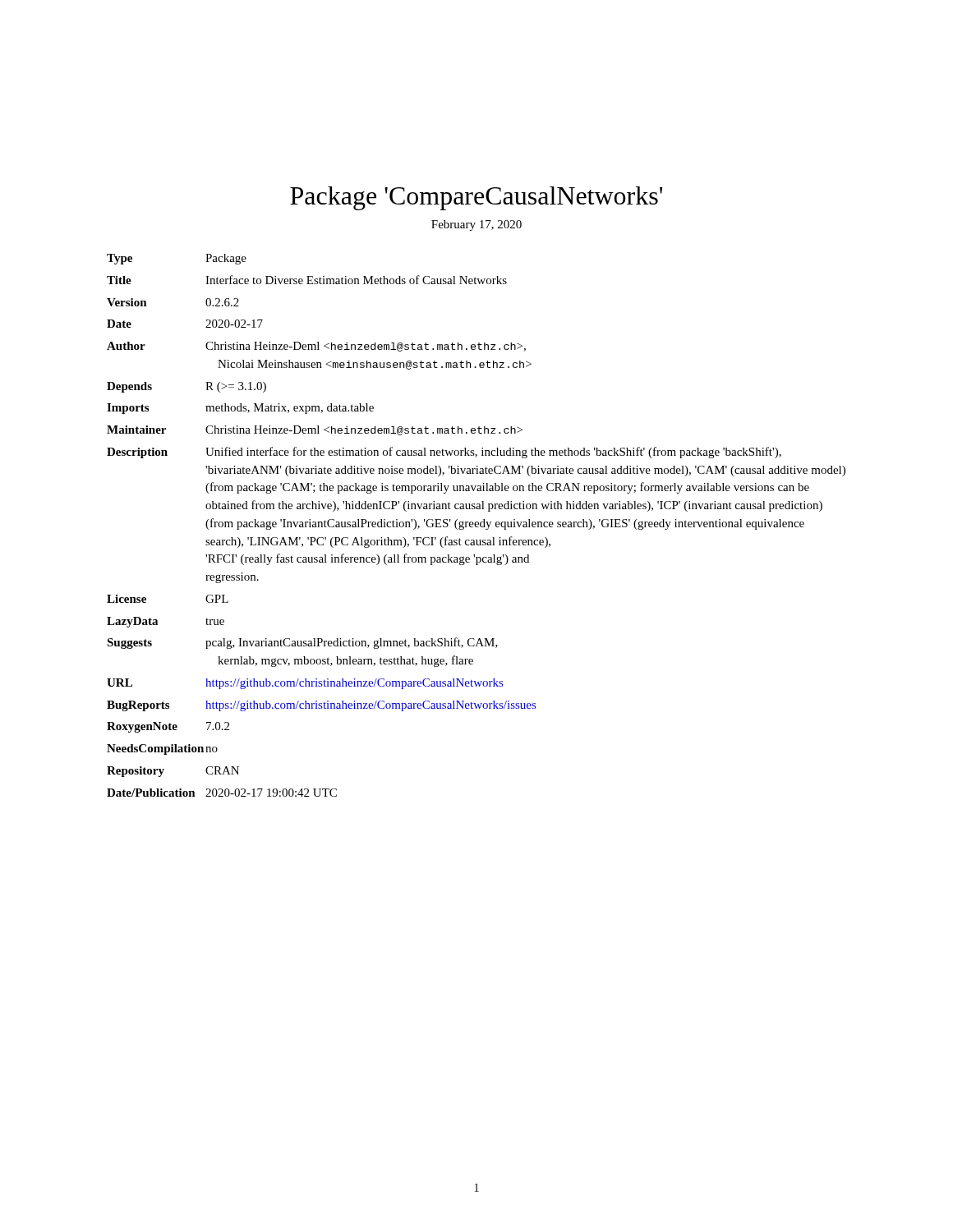Viewport: 953px width, 1232px height.
Task: Locate the passage starting "February 17, 2020"
Action: tap(476, 225)
